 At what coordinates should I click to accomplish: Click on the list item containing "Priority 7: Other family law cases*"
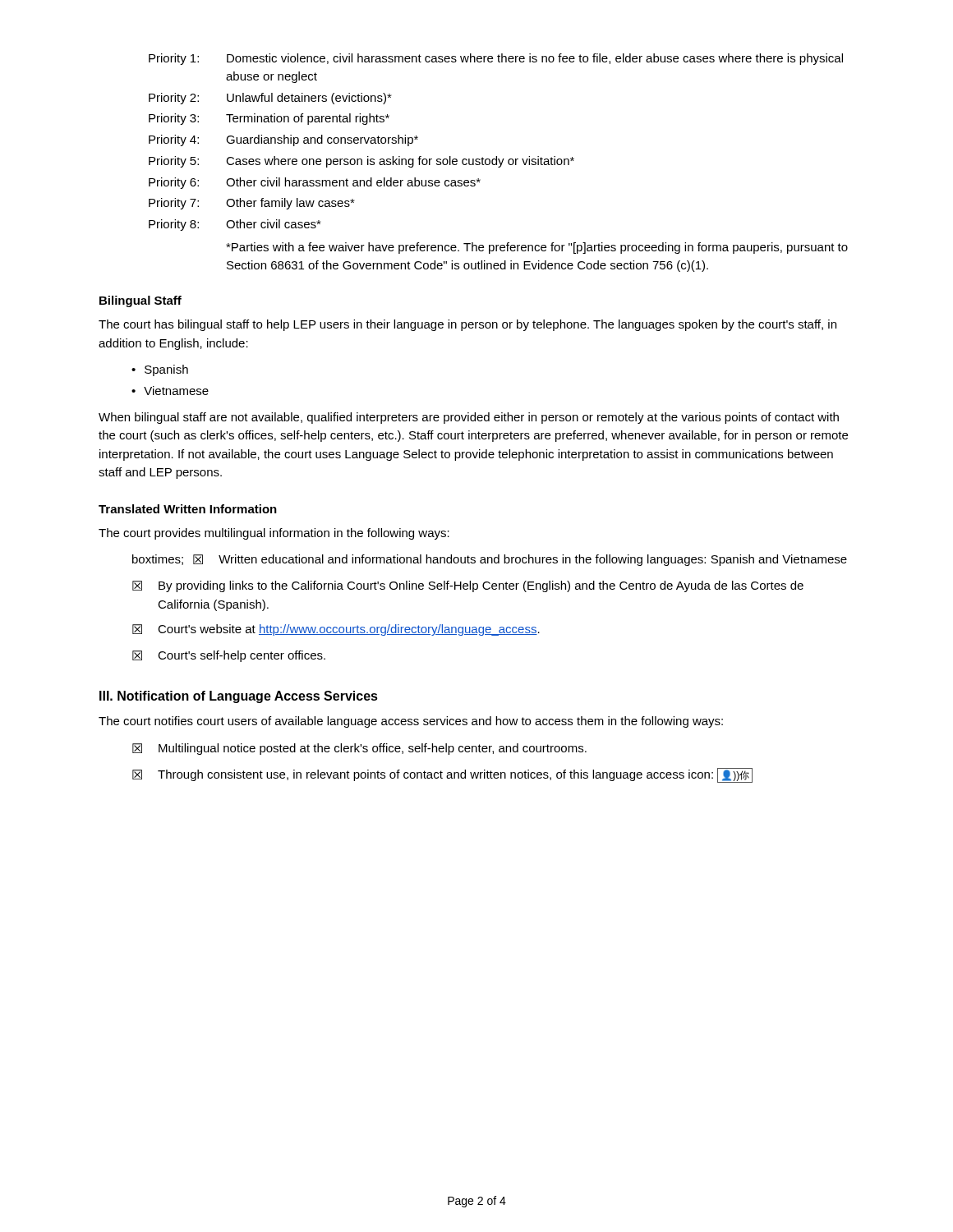coord(252,204)
